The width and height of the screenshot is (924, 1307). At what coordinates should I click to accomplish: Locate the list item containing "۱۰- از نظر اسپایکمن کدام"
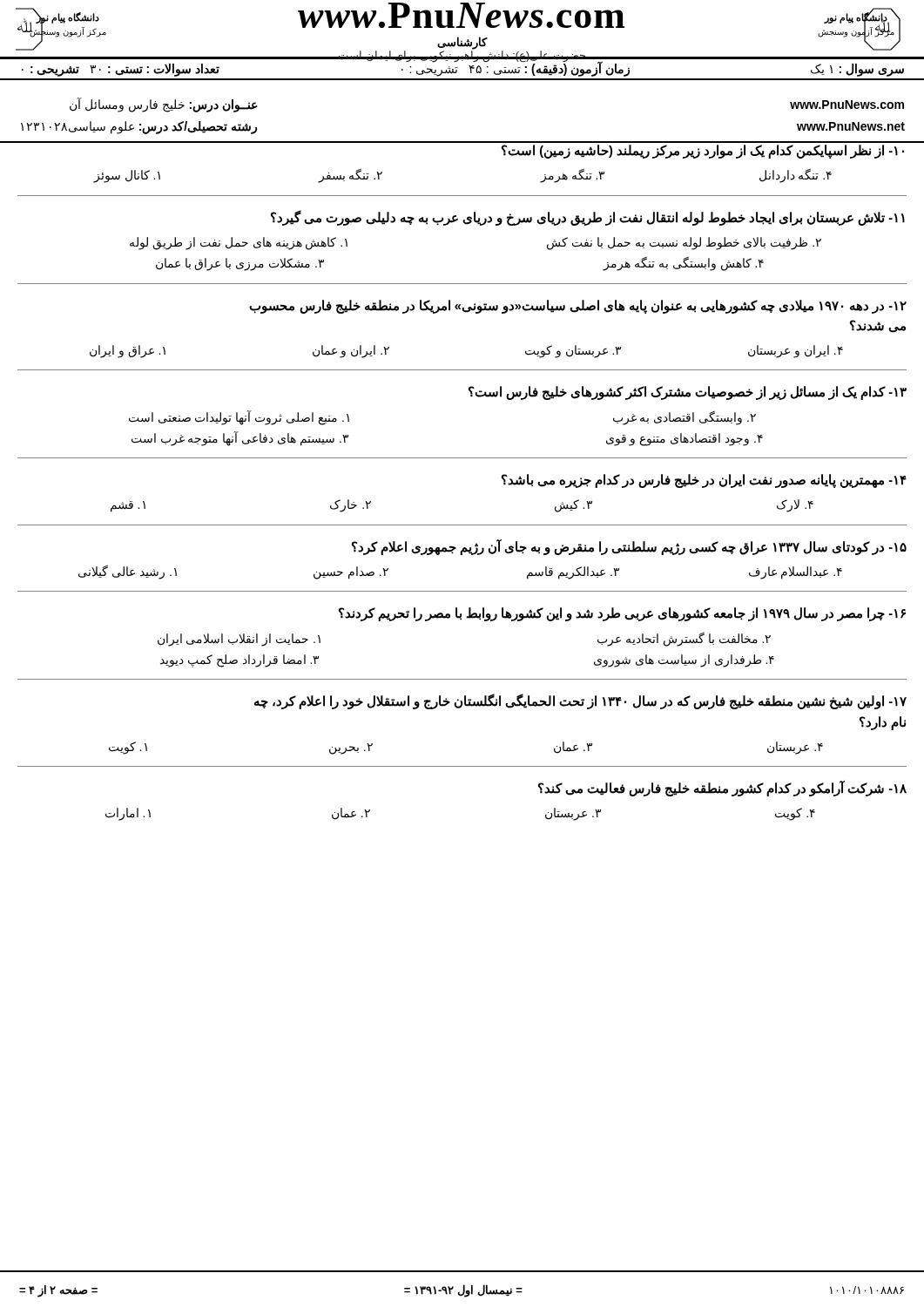[703, 152]
